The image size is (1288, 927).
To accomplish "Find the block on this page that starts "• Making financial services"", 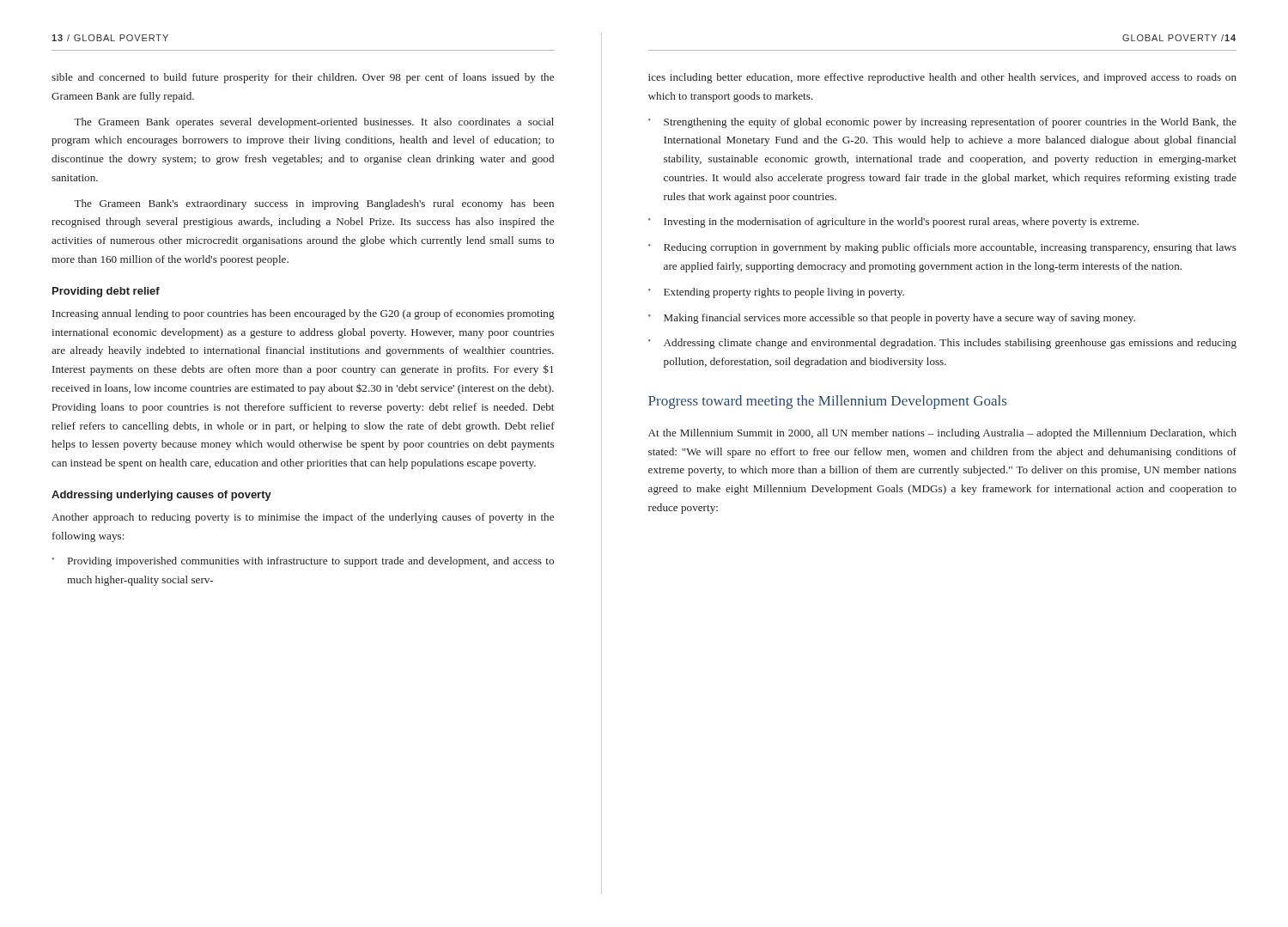I will tap(942, 317).
